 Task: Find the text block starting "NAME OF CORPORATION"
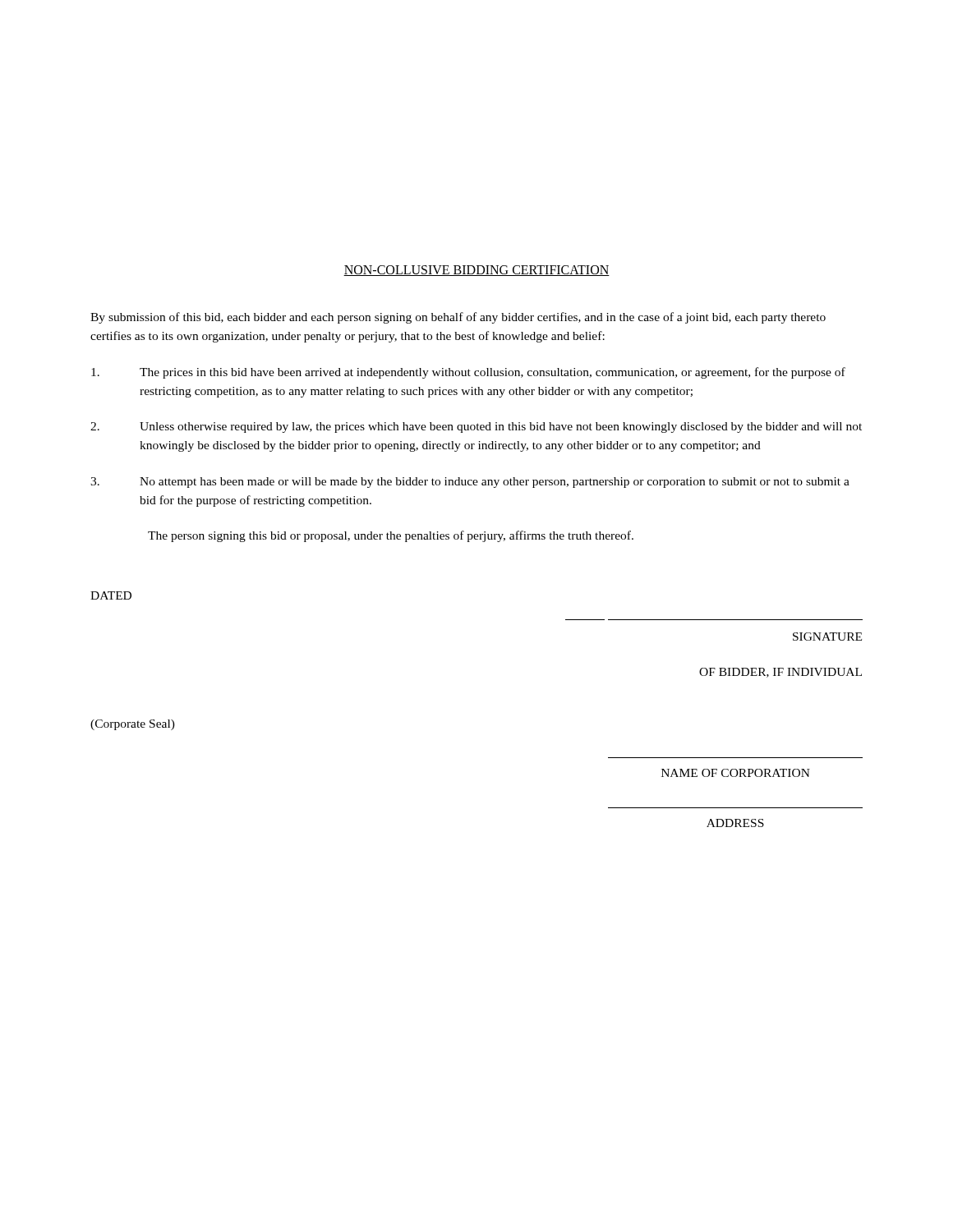click(x=735, y=770)
